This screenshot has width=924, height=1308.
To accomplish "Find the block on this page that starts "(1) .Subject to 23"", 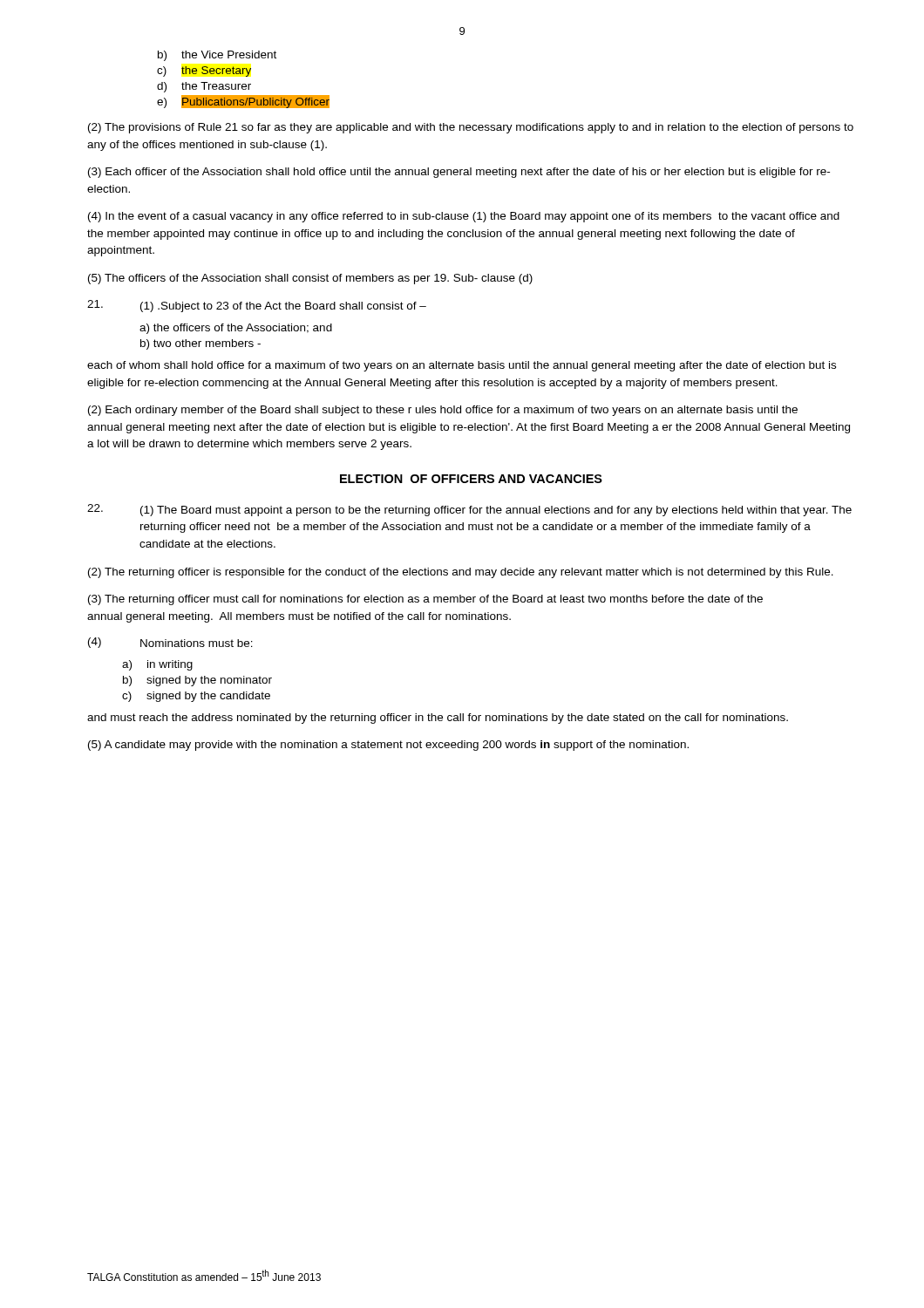I will [x=283, y=305].
